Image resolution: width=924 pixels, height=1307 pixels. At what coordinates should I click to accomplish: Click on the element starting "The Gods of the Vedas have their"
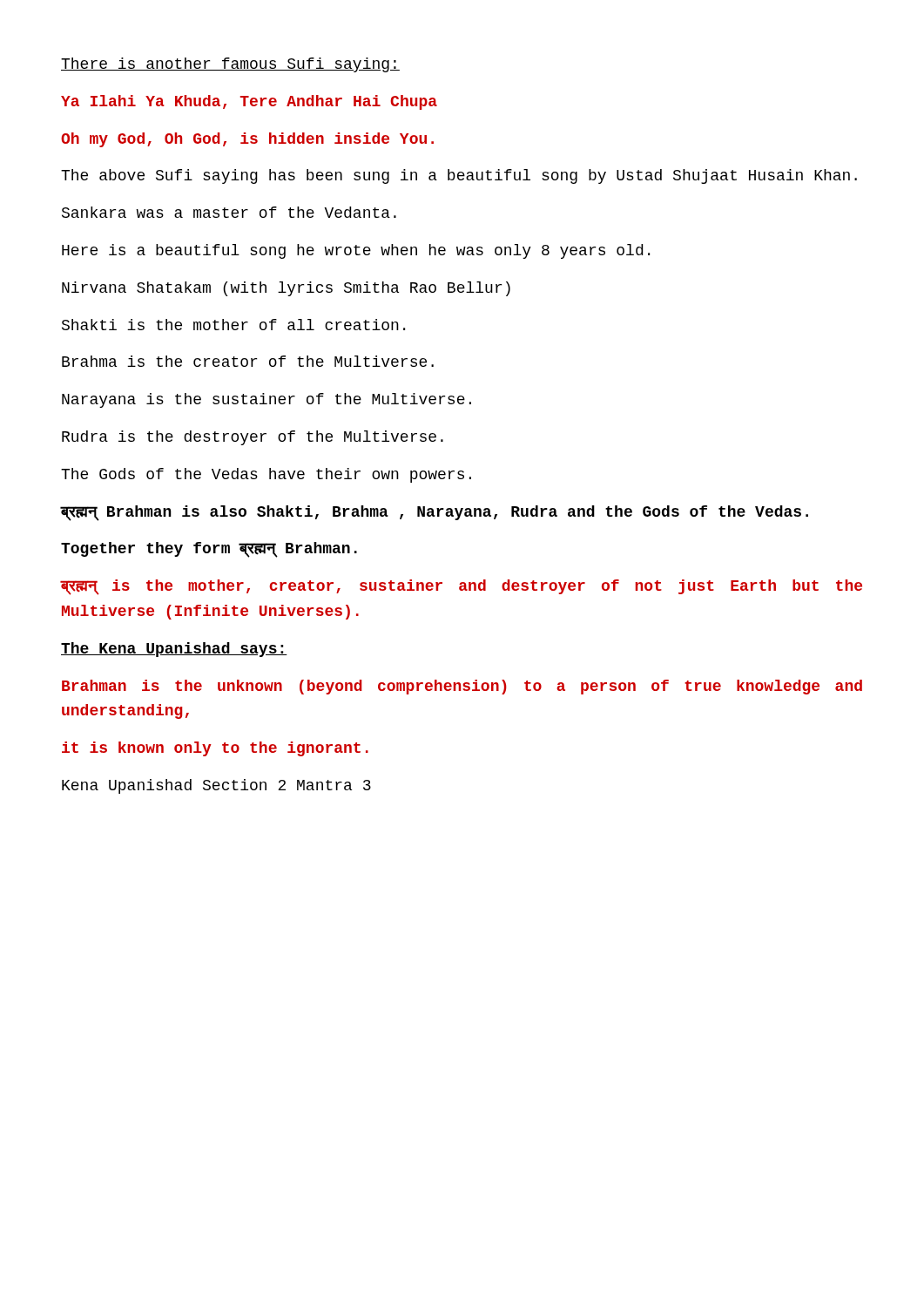point(268,475)
